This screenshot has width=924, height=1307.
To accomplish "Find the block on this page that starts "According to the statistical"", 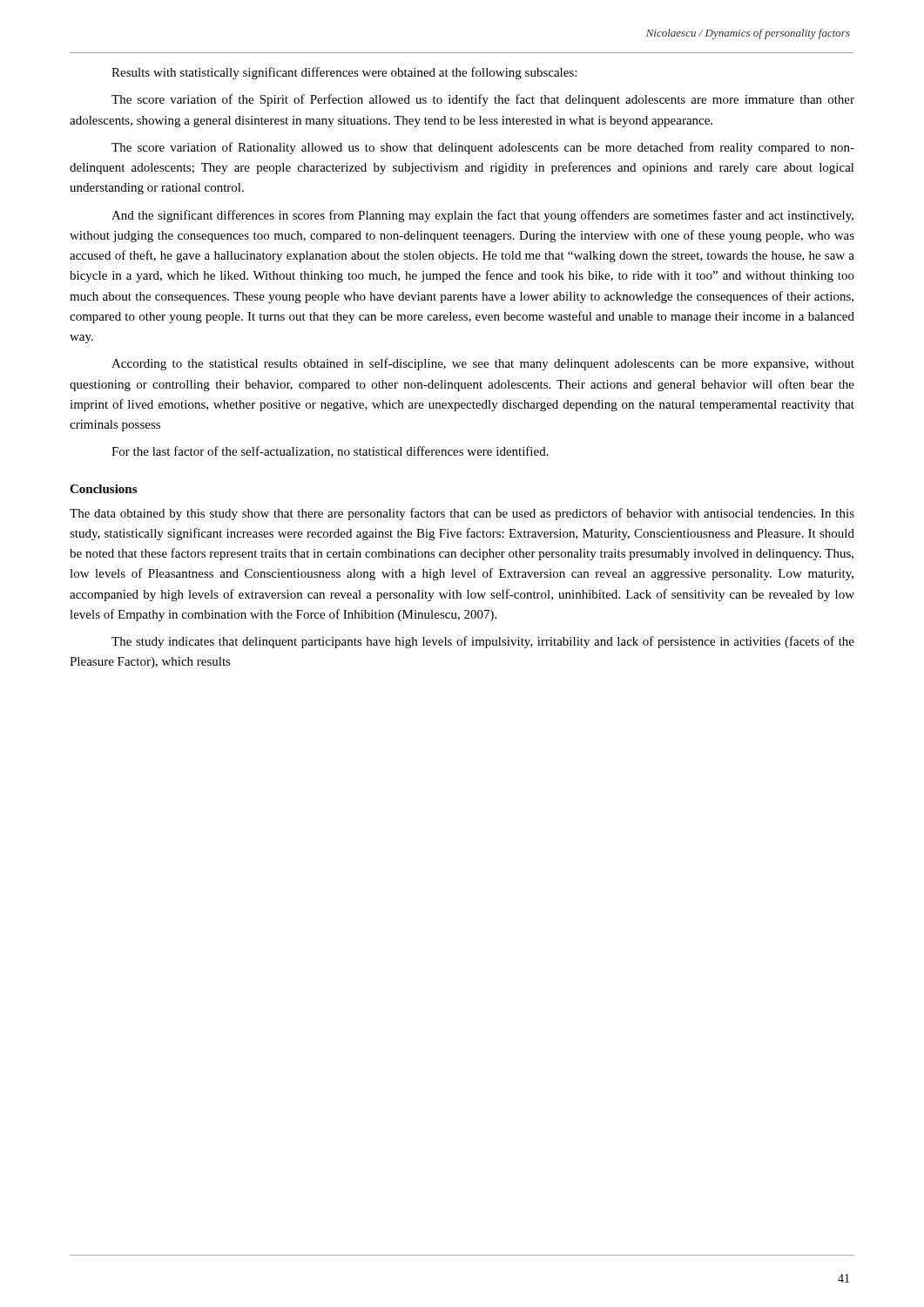I will coord(462,394).
